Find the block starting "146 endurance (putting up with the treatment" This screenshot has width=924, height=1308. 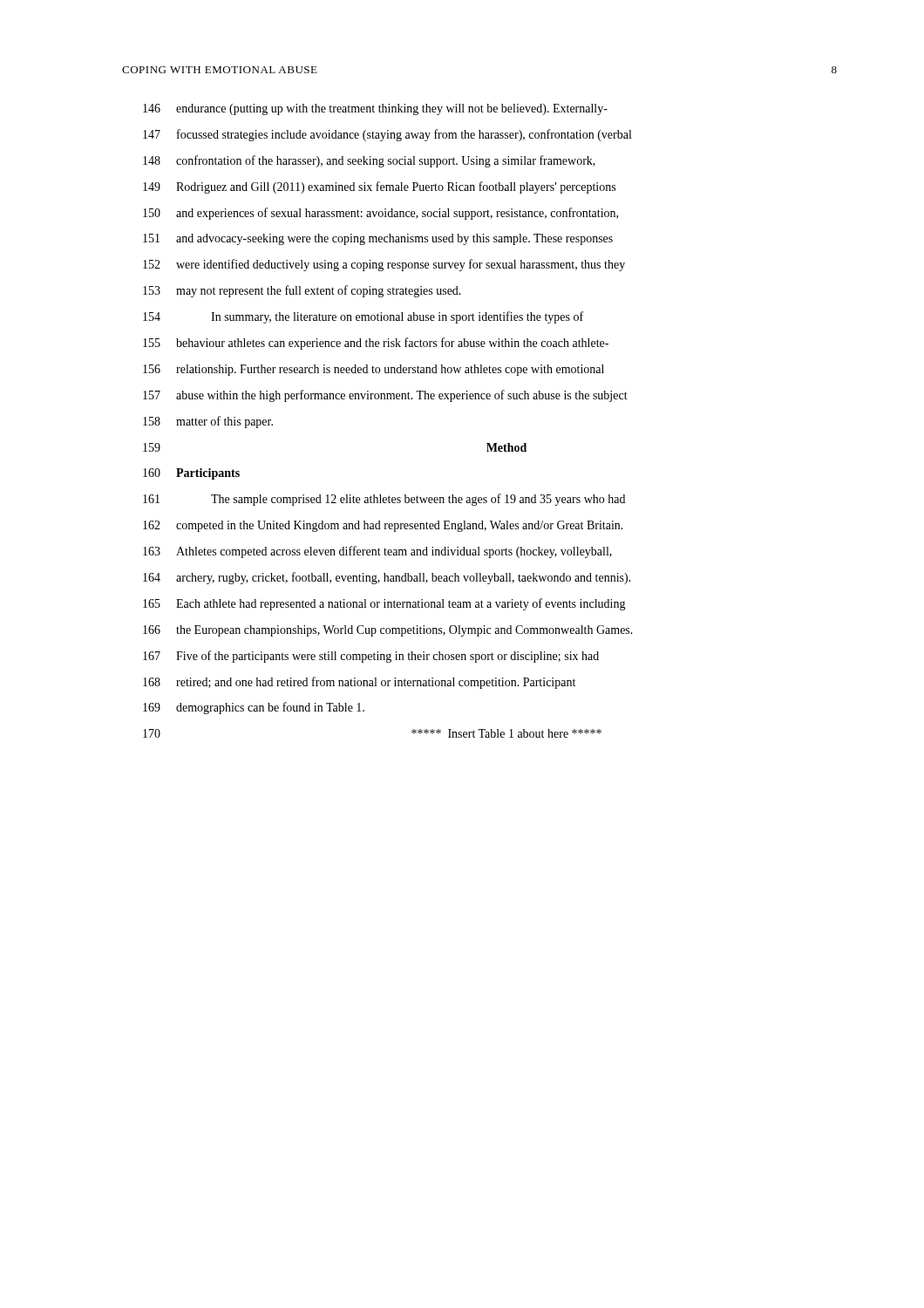point(479,109)
